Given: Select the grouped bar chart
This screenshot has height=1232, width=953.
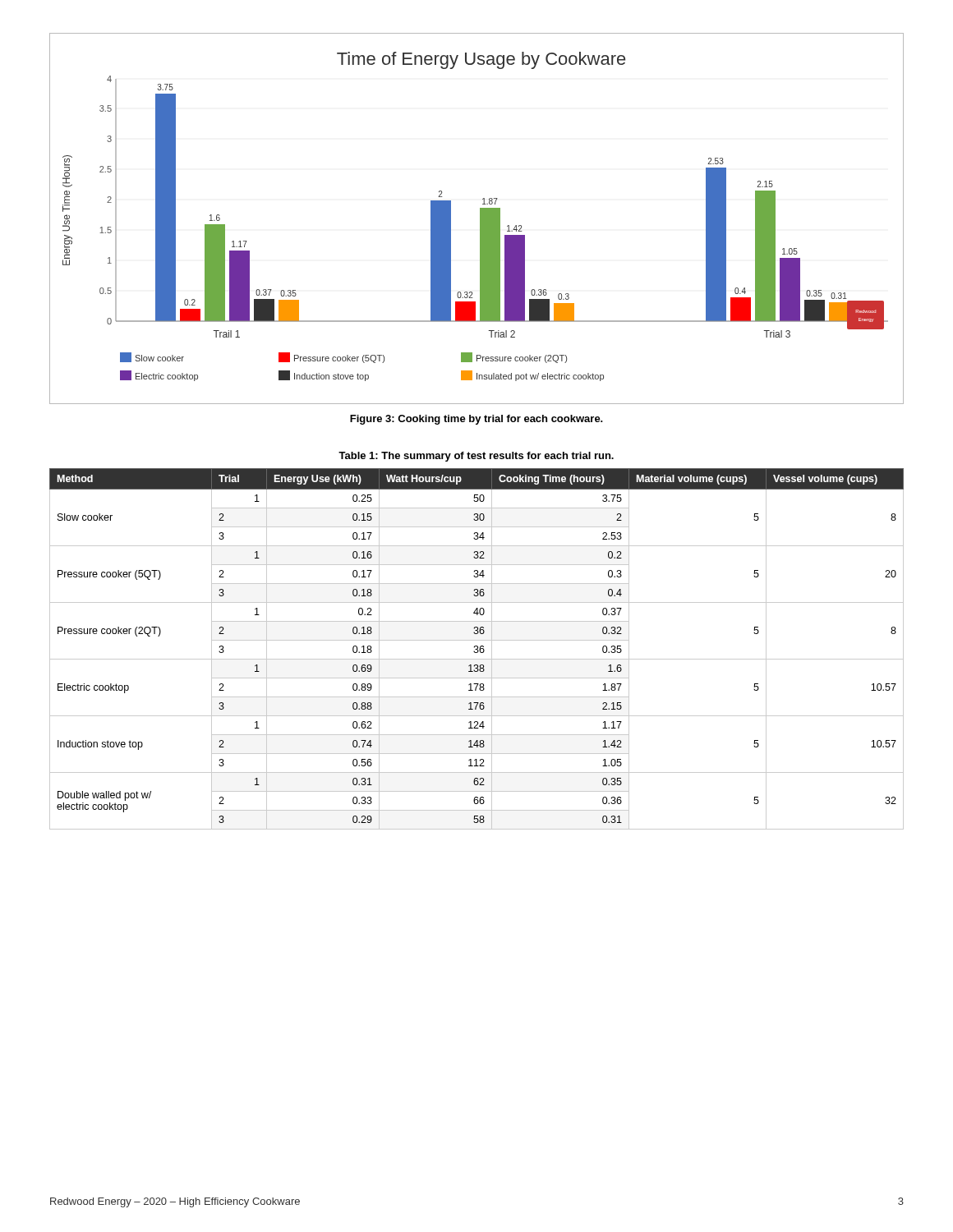Looking at the screenshot, I should tap(476, 218).
